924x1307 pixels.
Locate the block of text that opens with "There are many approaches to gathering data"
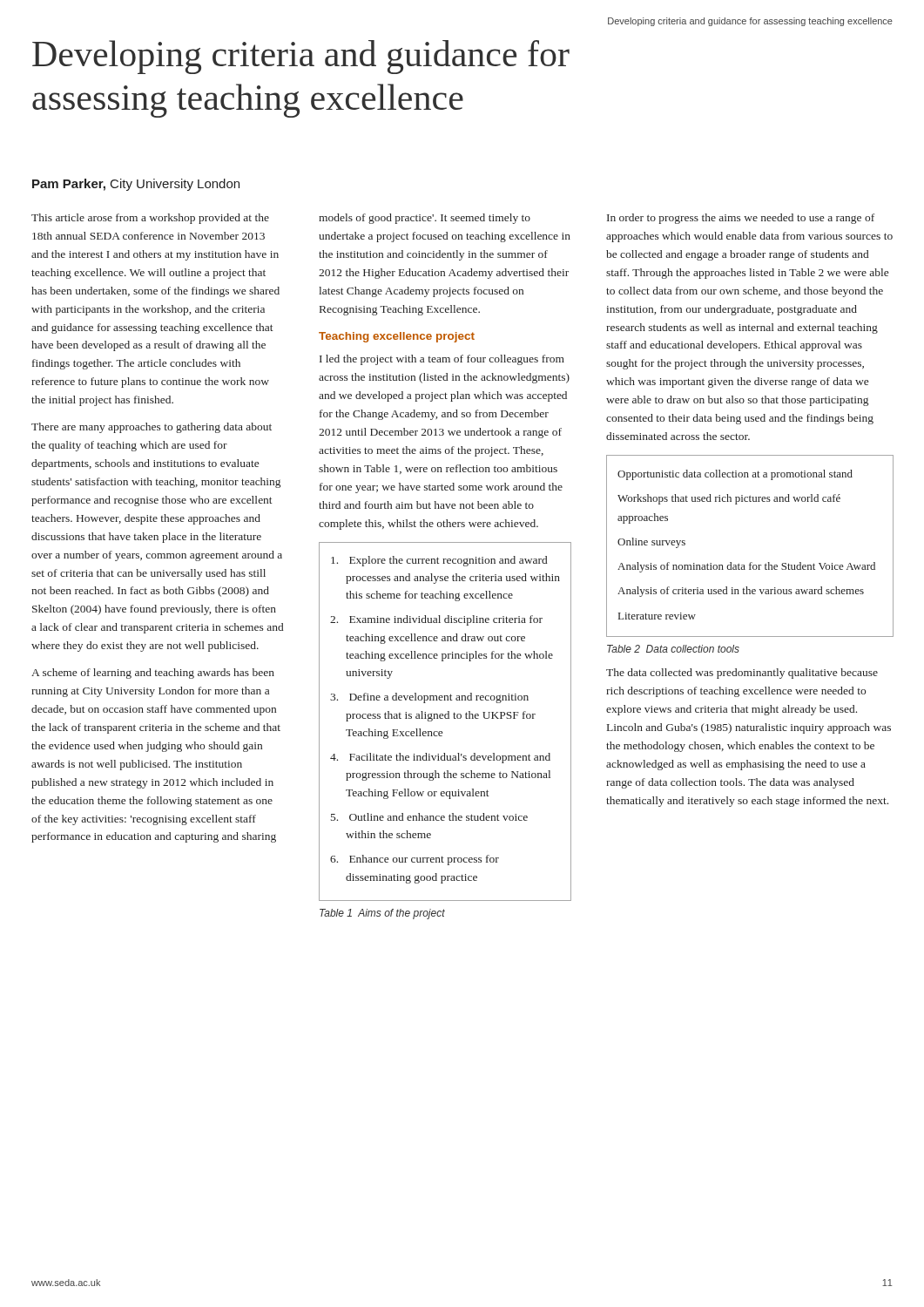click(x=158, y=537)
